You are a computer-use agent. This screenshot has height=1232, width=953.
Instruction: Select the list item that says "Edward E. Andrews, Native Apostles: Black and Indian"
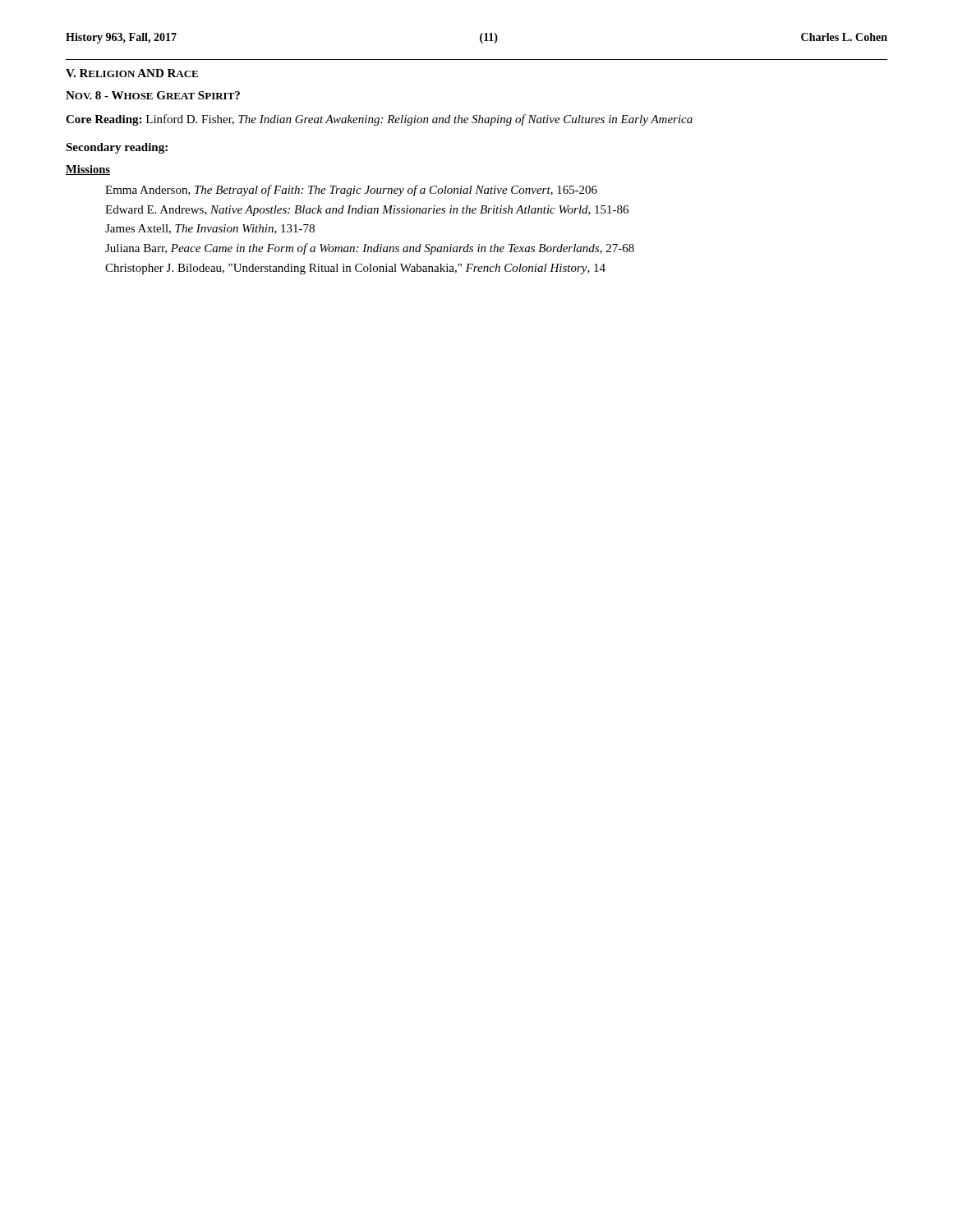[367, 209]
